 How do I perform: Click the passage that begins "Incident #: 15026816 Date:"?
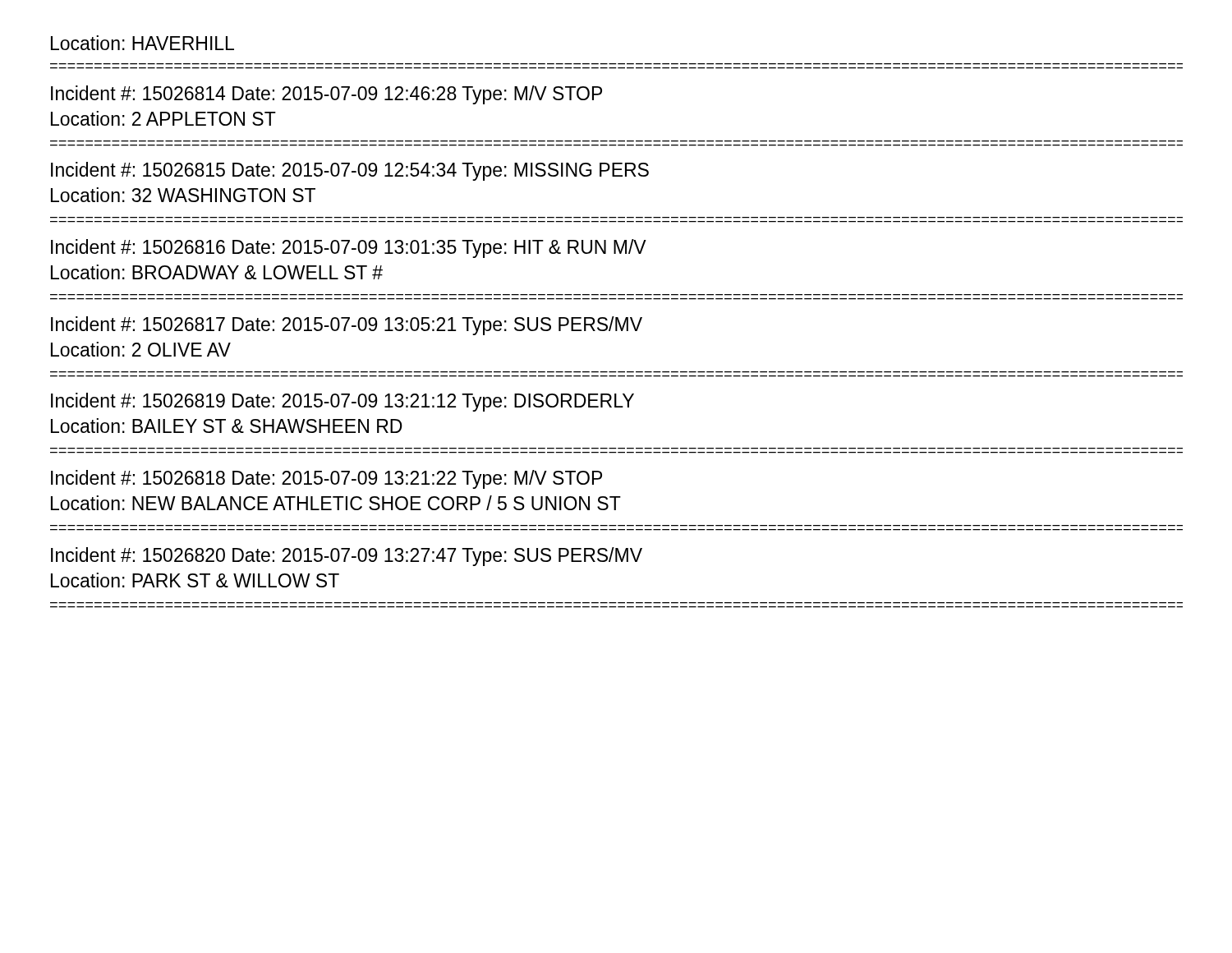coord(616,260)
